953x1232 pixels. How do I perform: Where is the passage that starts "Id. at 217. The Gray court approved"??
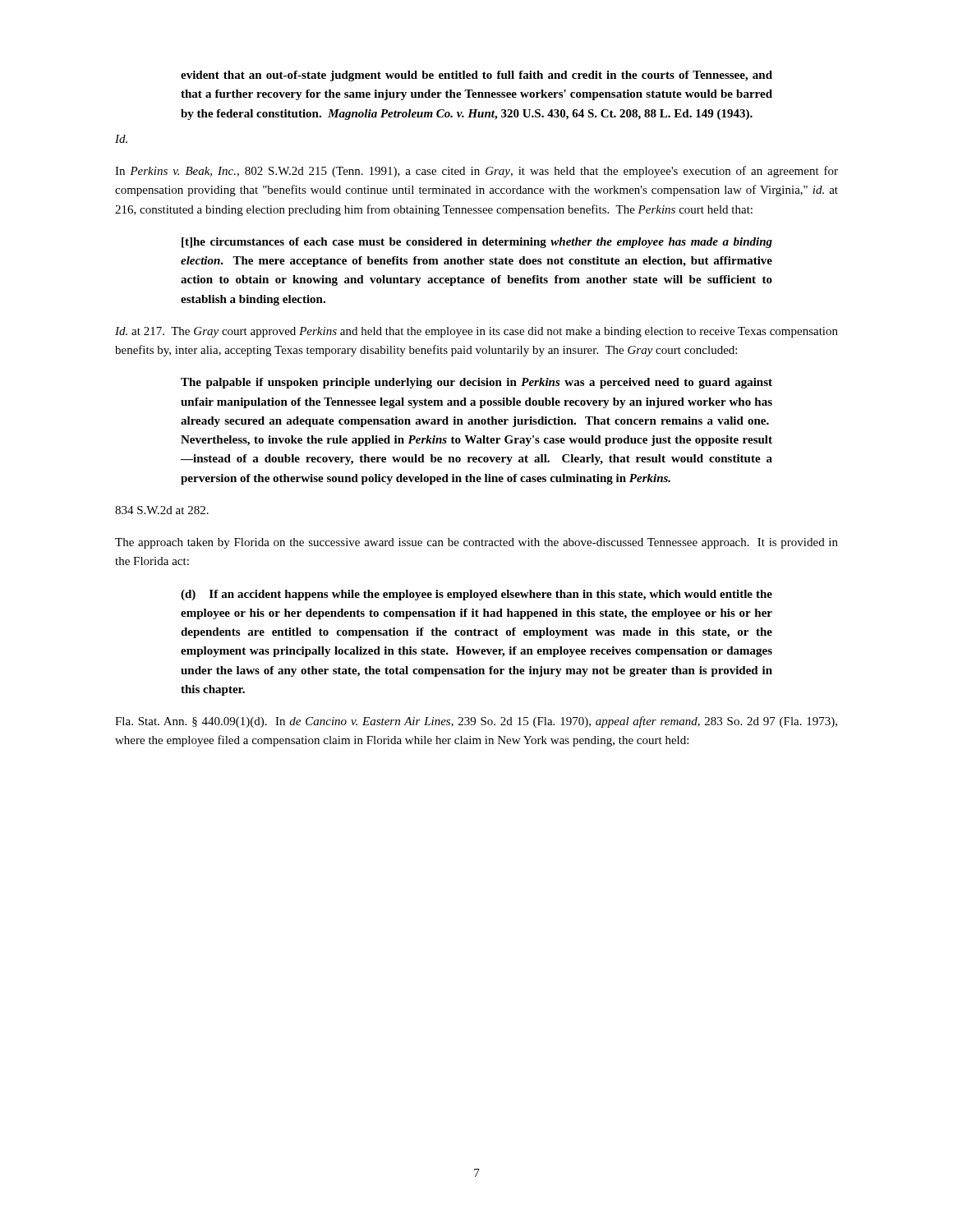(x=476, y=340)
